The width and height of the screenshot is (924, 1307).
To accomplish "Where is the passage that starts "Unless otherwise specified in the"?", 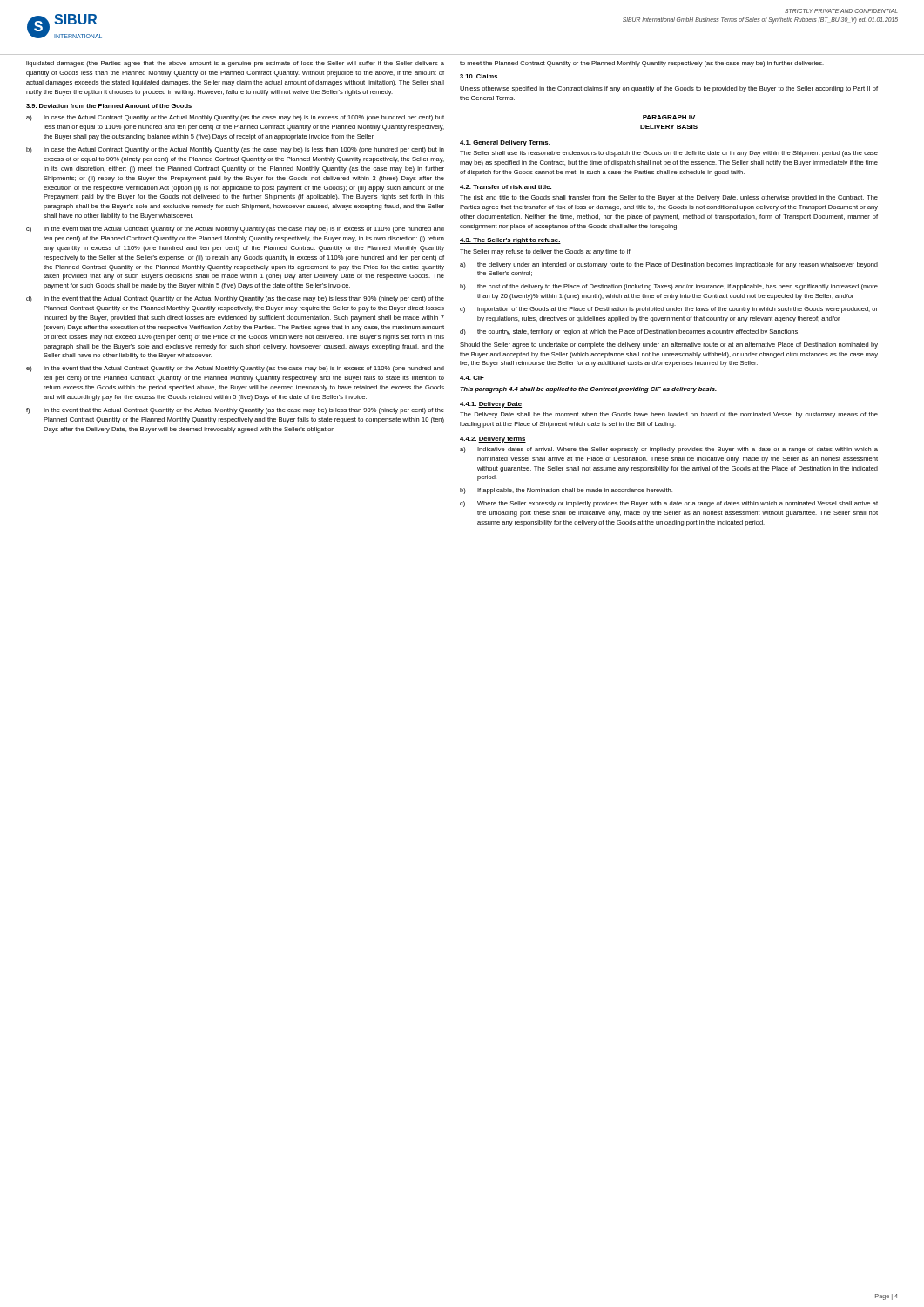I will coord(669,93).
